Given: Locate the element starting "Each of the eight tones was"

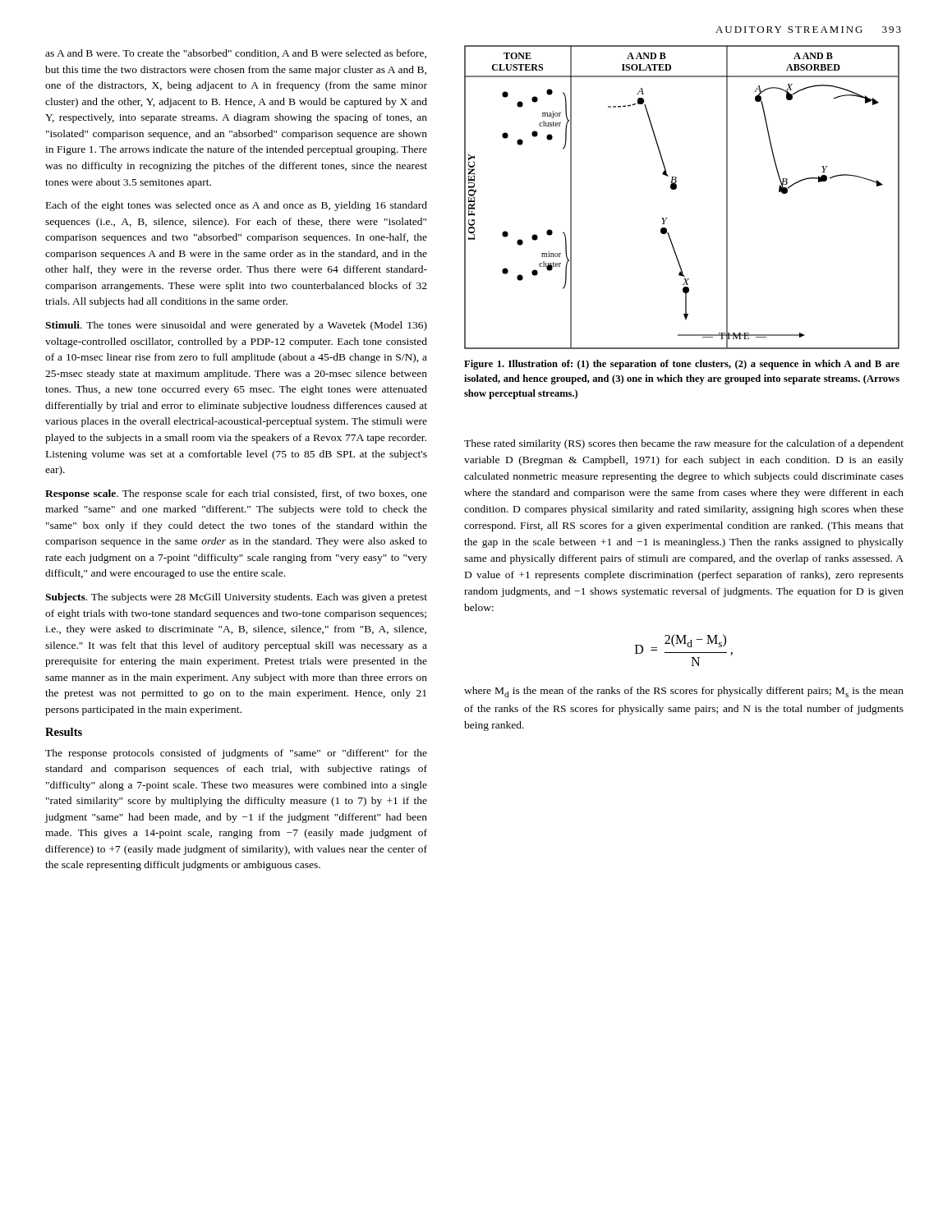Looking at the screenshot, I should 236,253.
